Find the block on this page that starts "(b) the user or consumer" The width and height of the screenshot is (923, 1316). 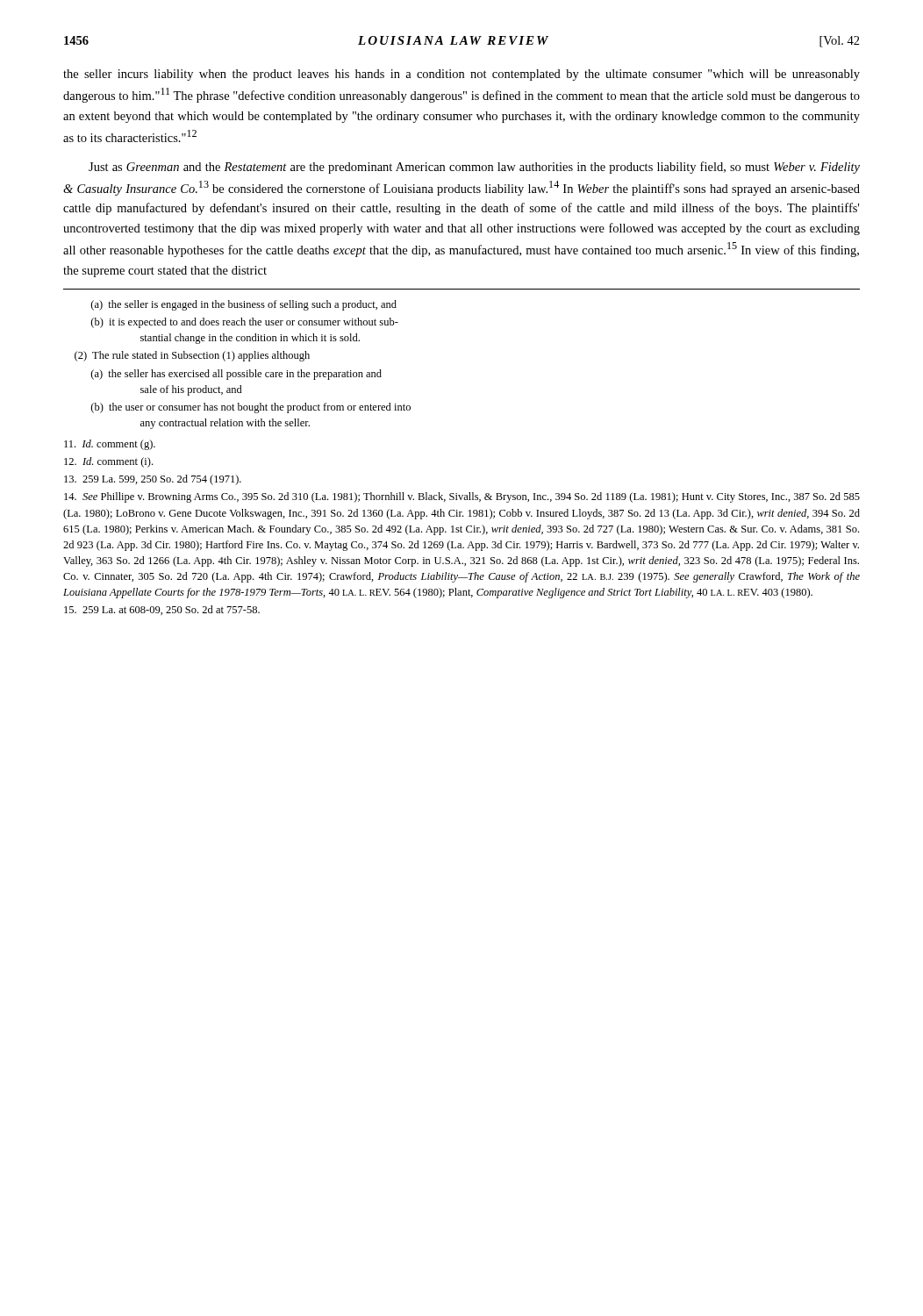coord(251,415)
